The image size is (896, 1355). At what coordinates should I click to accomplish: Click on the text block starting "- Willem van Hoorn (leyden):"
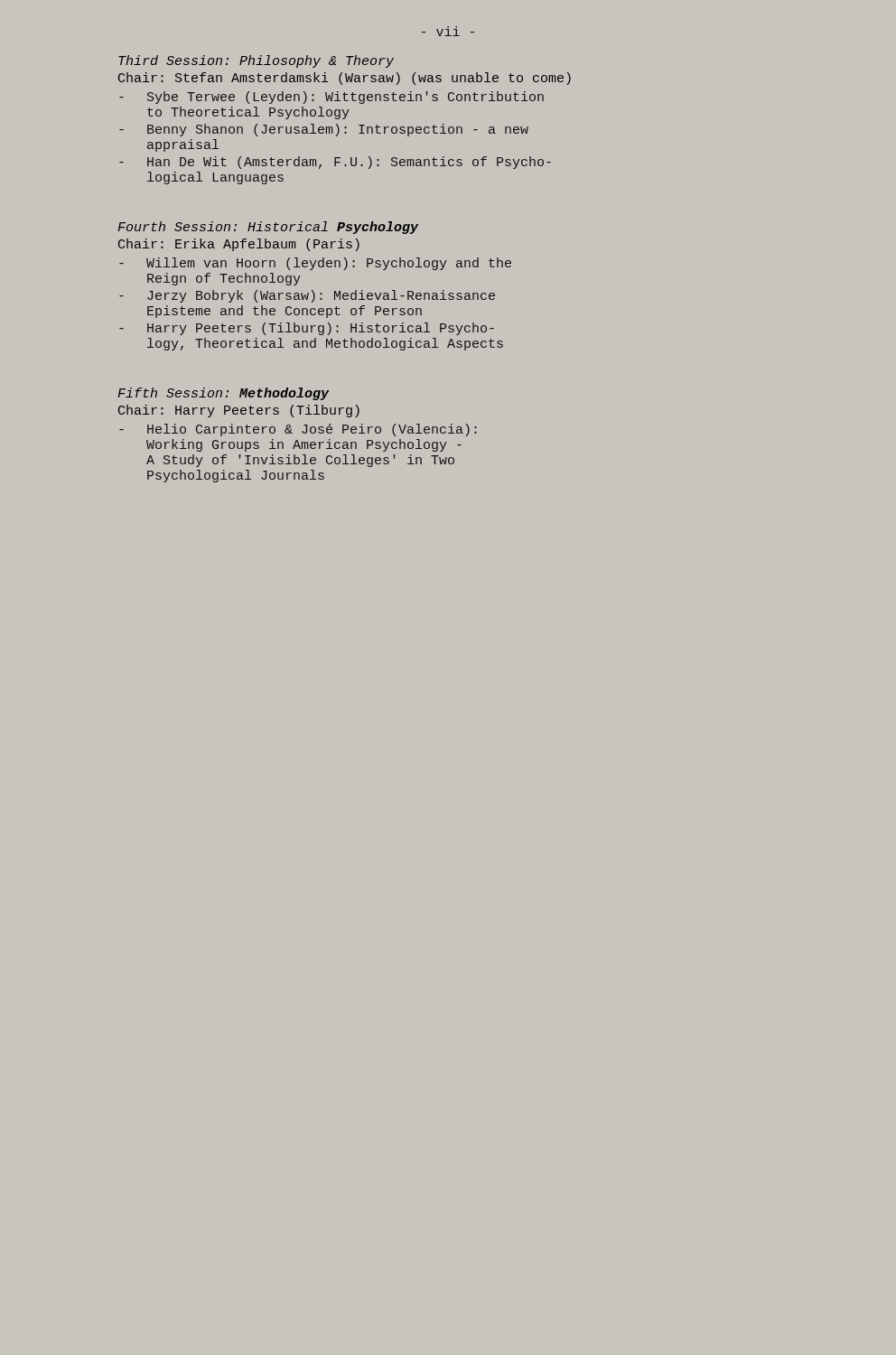tap(434, 272)
